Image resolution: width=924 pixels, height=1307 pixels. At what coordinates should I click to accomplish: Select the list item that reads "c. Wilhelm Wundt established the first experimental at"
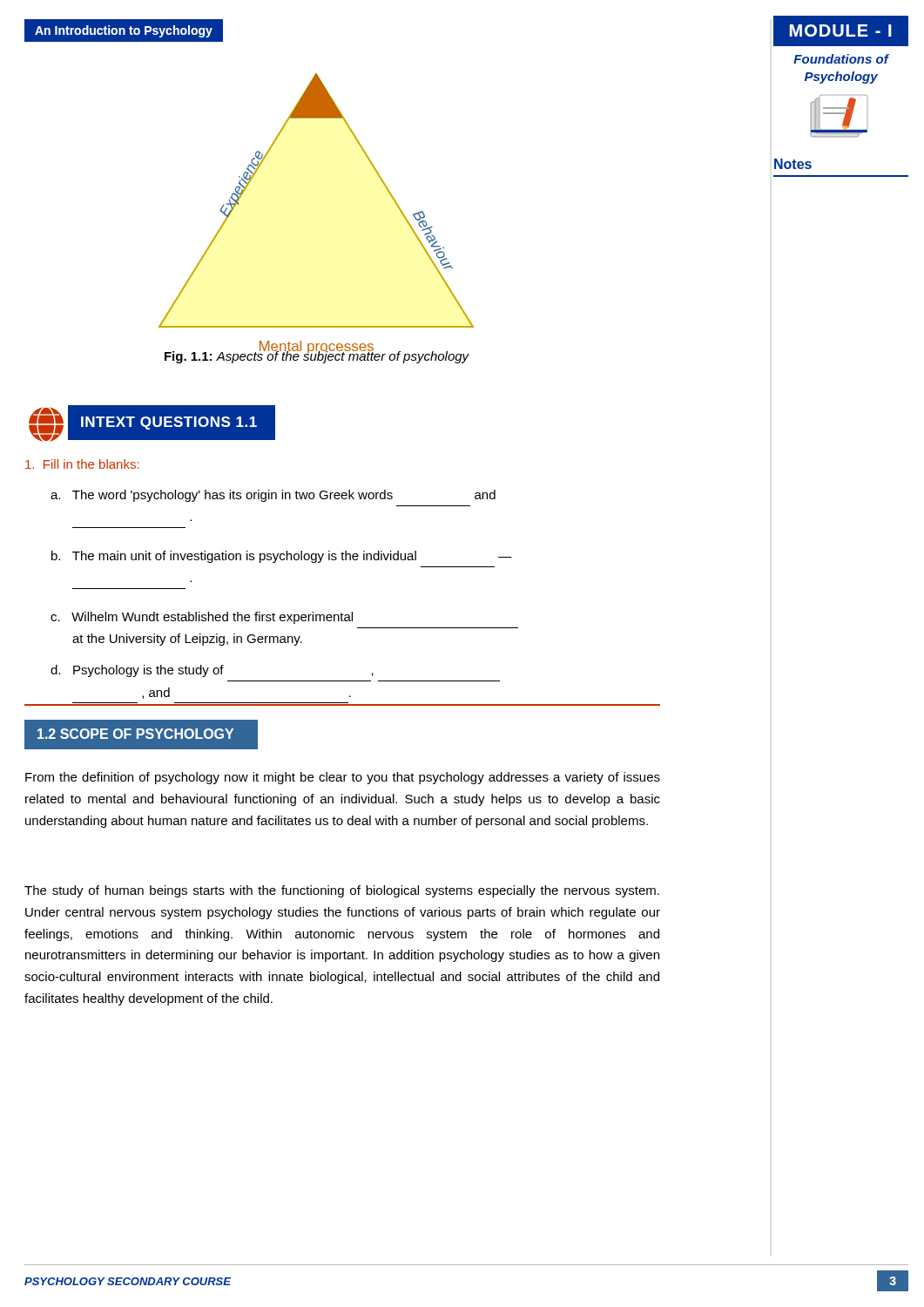[284, 627]
